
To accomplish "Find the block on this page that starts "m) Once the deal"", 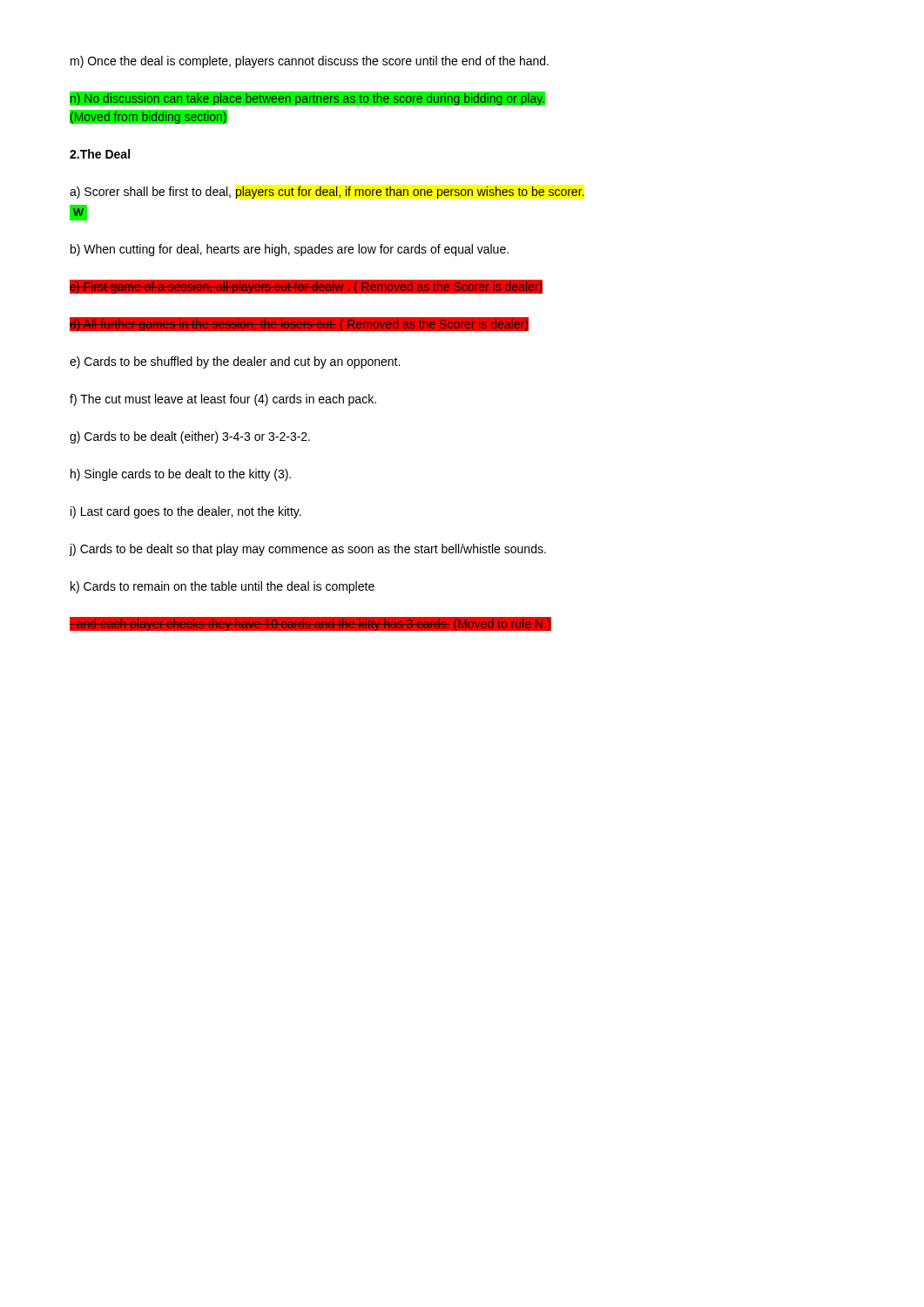I will point(310,61).
